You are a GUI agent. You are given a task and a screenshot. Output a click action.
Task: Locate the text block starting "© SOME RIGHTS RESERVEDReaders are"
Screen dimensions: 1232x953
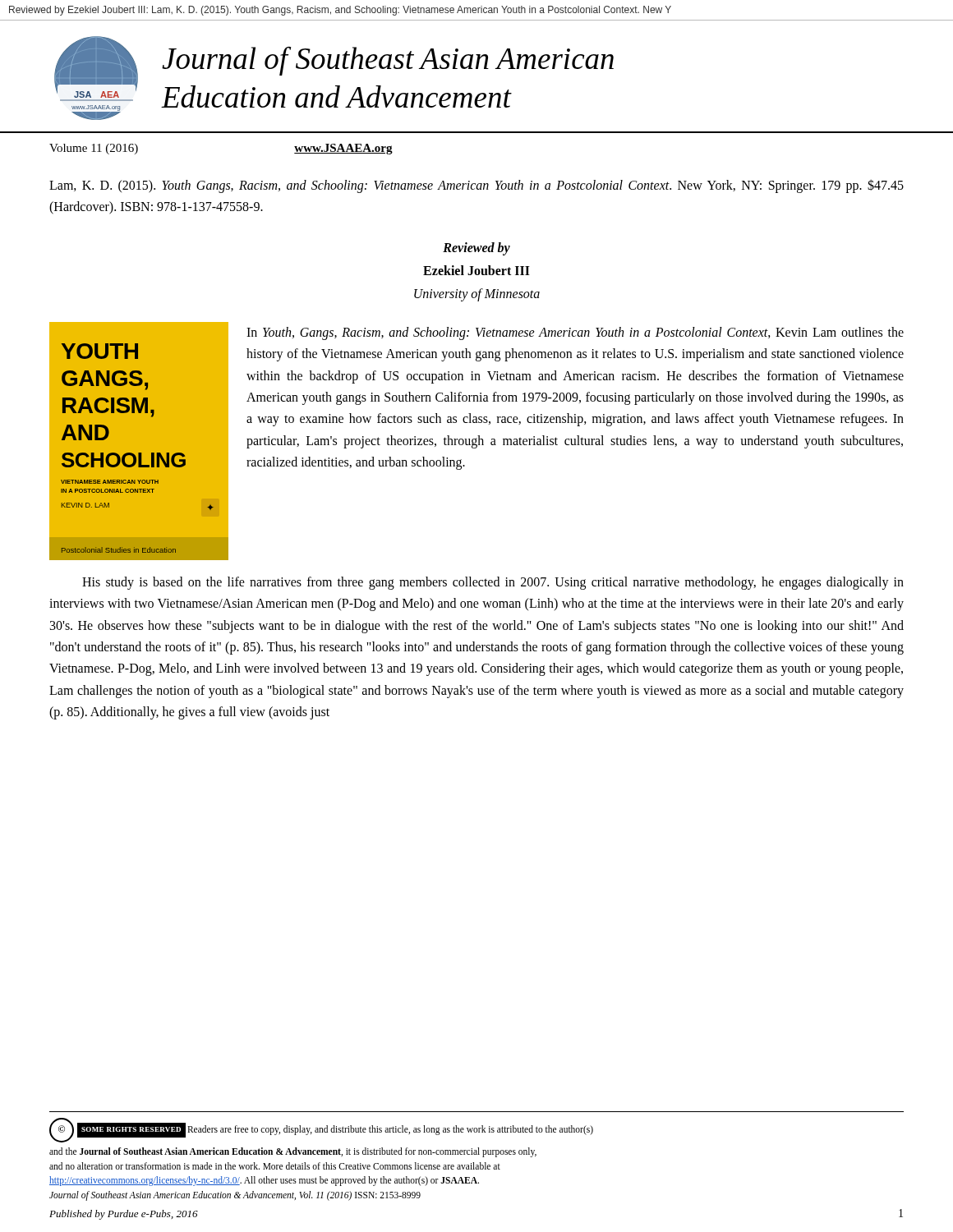click(x=476, y=1159)
